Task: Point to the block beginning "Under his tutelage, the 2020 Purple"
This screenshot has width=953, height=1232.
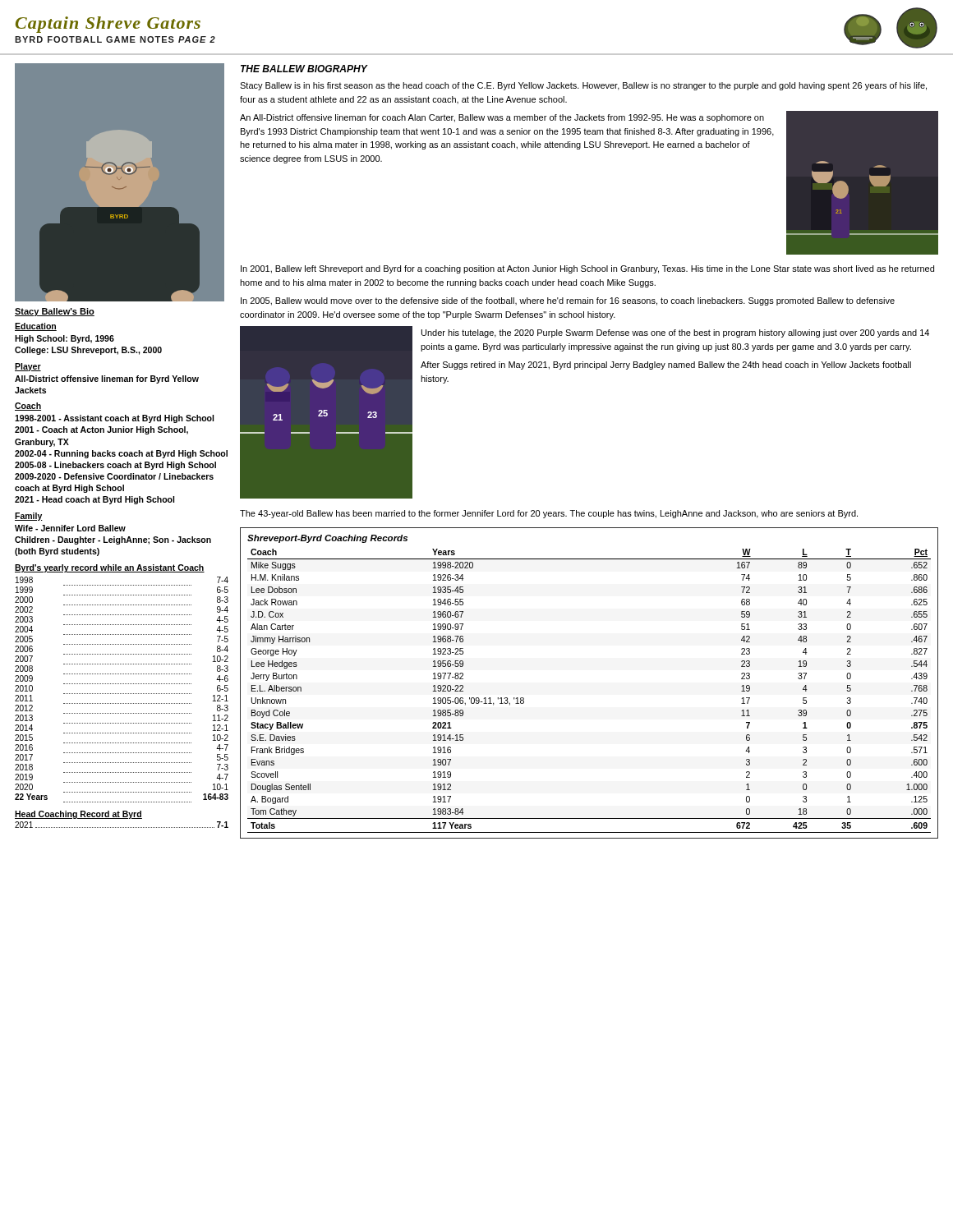Action: [x=675, y=339]
